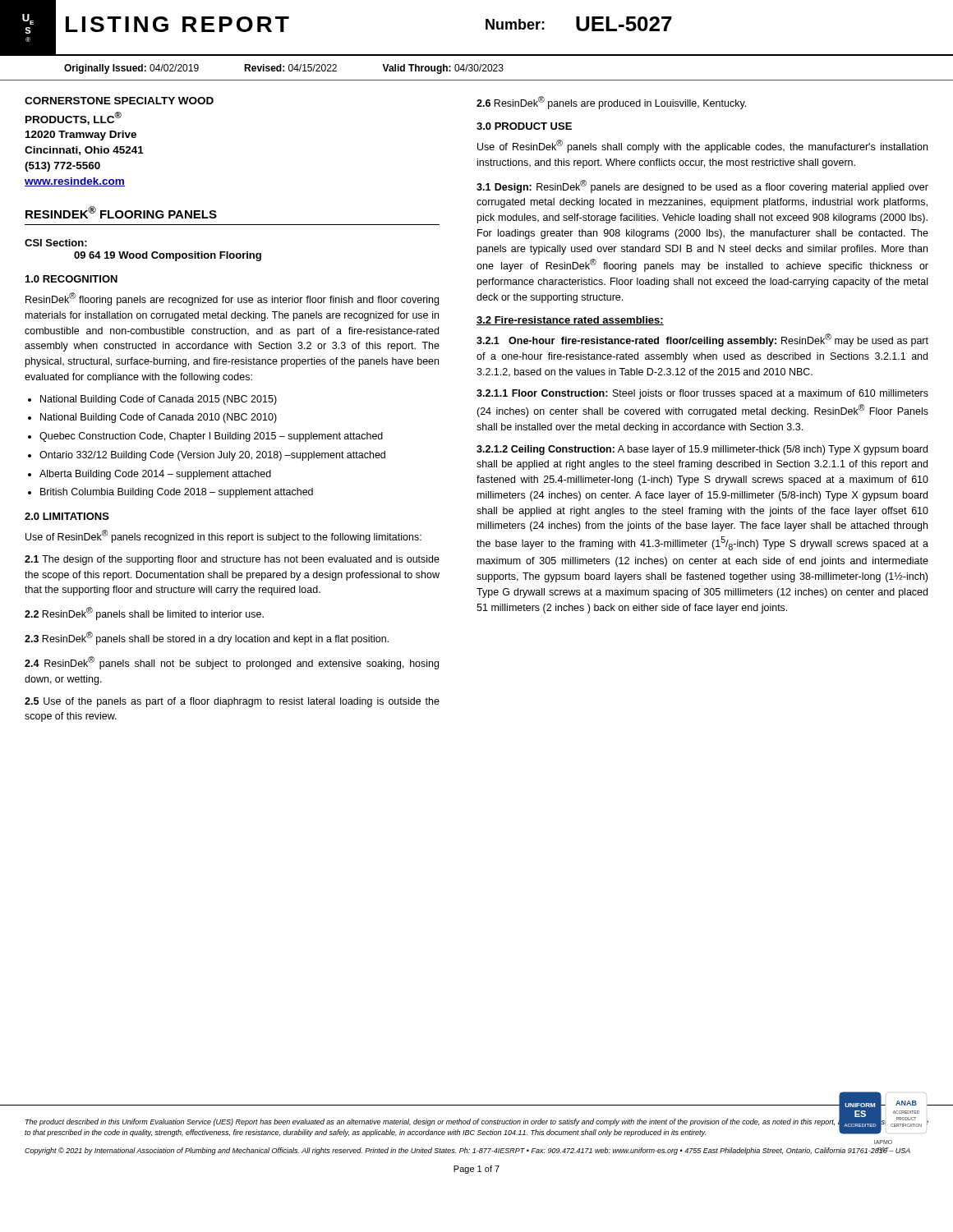
Task: Locate the block starting "6 ResinDek® panels are produced in Louisville, Kentucky."
Action: click(612, 102)
